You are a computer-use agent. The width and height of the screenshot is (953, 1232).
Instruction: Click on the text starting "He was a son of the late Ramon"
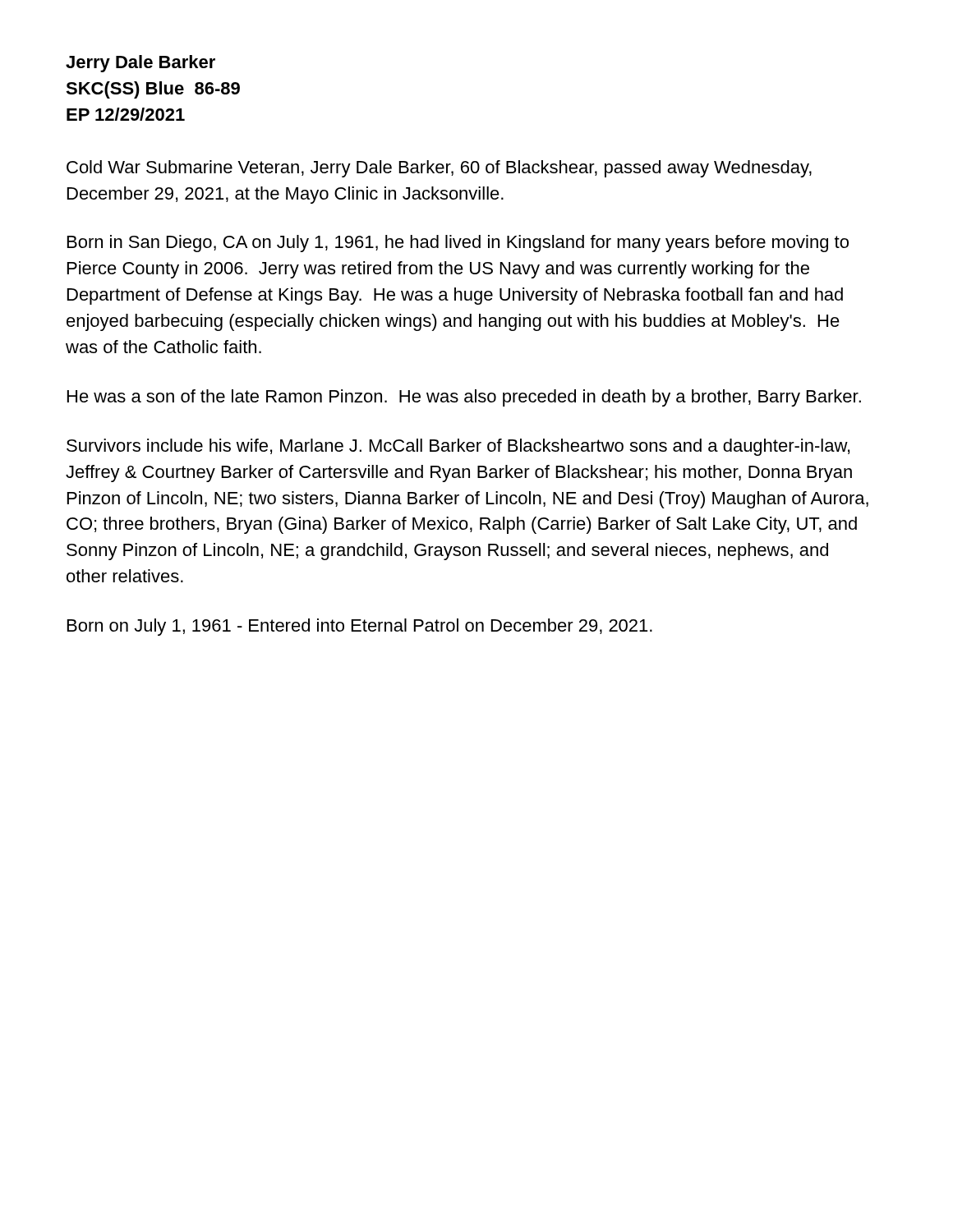464,396
